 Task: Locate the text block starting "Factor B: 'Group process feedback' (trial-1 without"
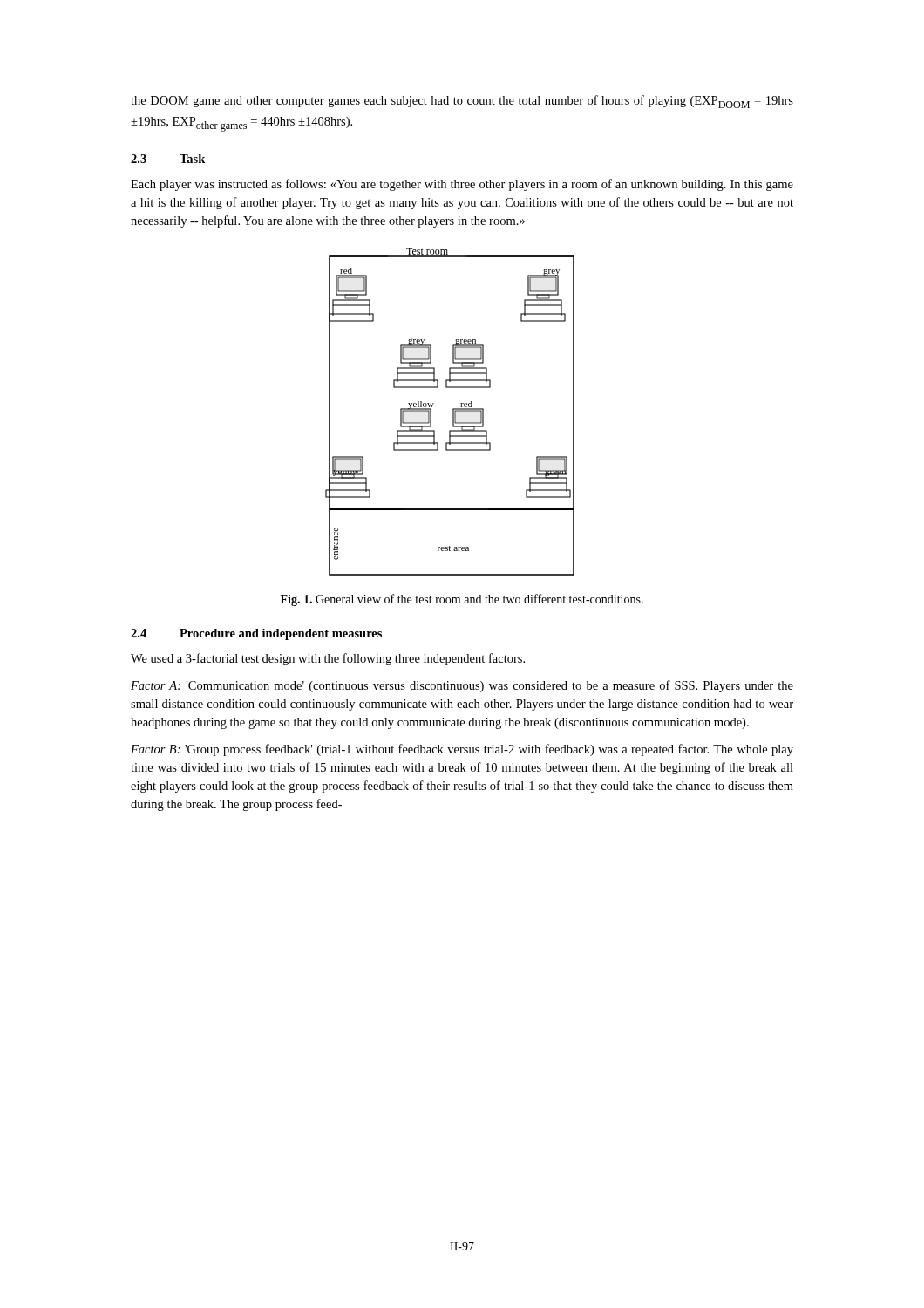(462, 777)
